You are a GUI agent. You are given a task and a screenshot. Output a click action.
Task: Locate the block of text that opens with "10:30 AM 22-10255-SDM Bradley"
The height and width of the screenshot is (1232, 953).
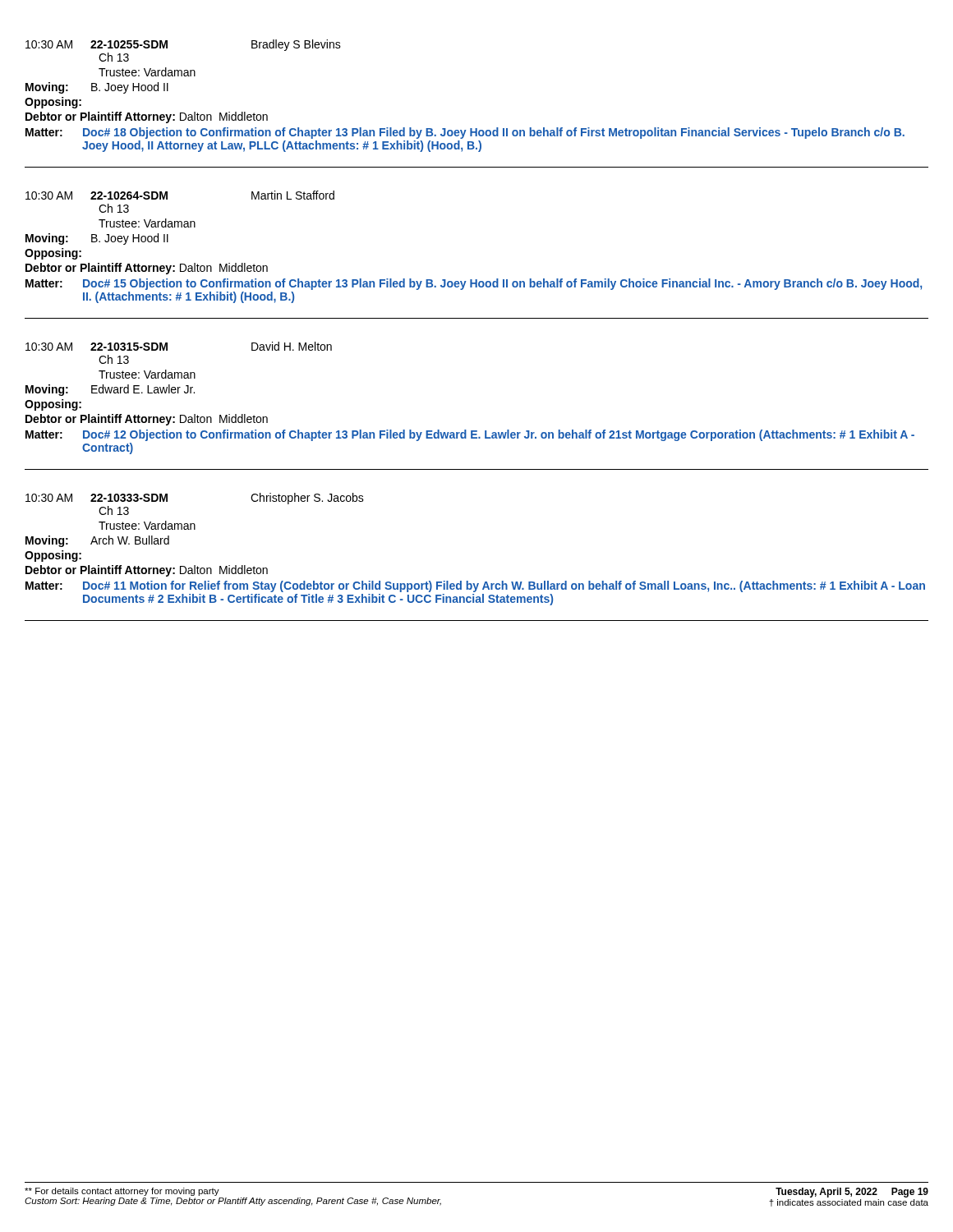point(52,45)
